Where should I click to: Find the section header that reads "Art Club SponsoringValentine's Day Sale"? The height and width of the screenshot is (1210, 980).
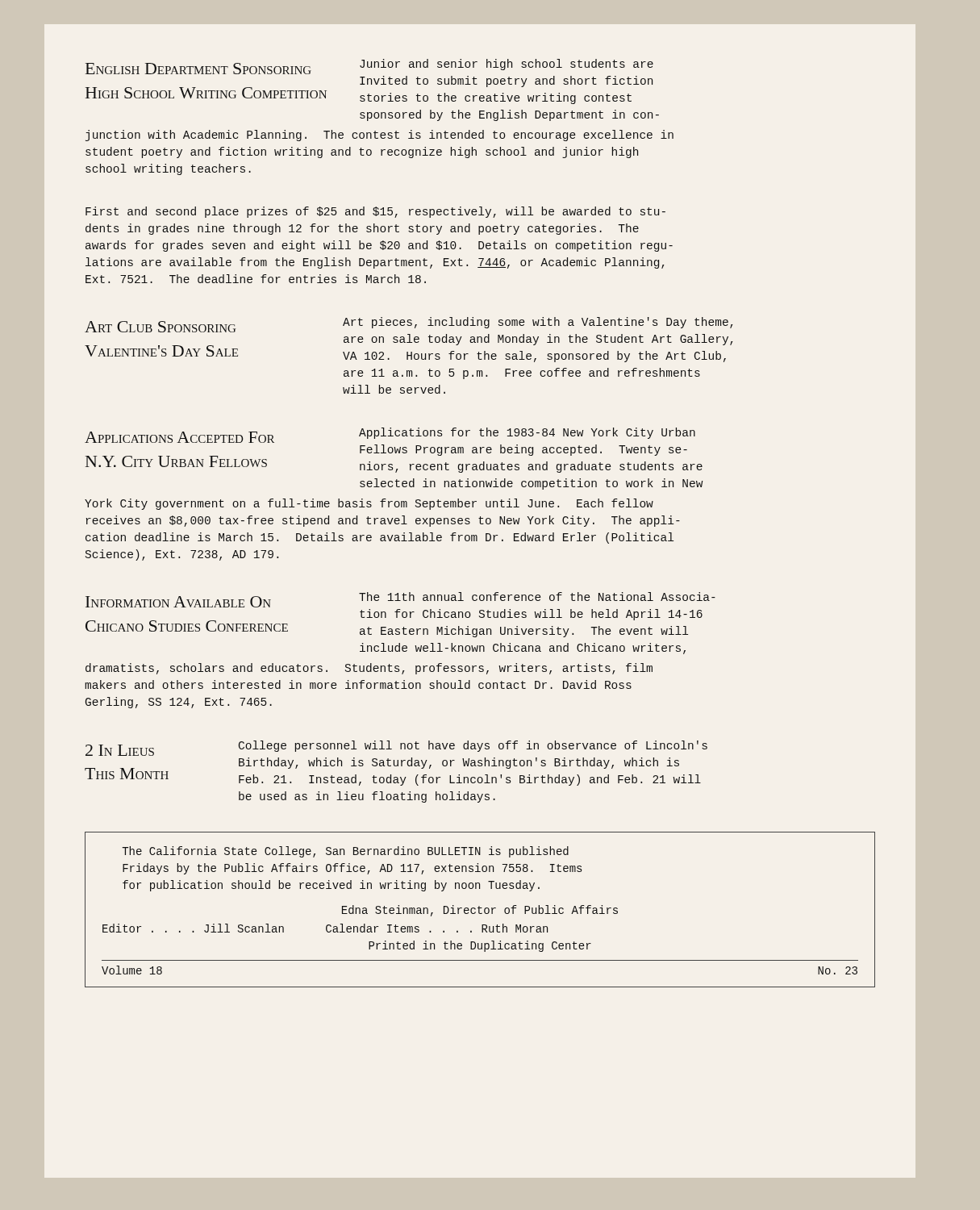point(162,338)
